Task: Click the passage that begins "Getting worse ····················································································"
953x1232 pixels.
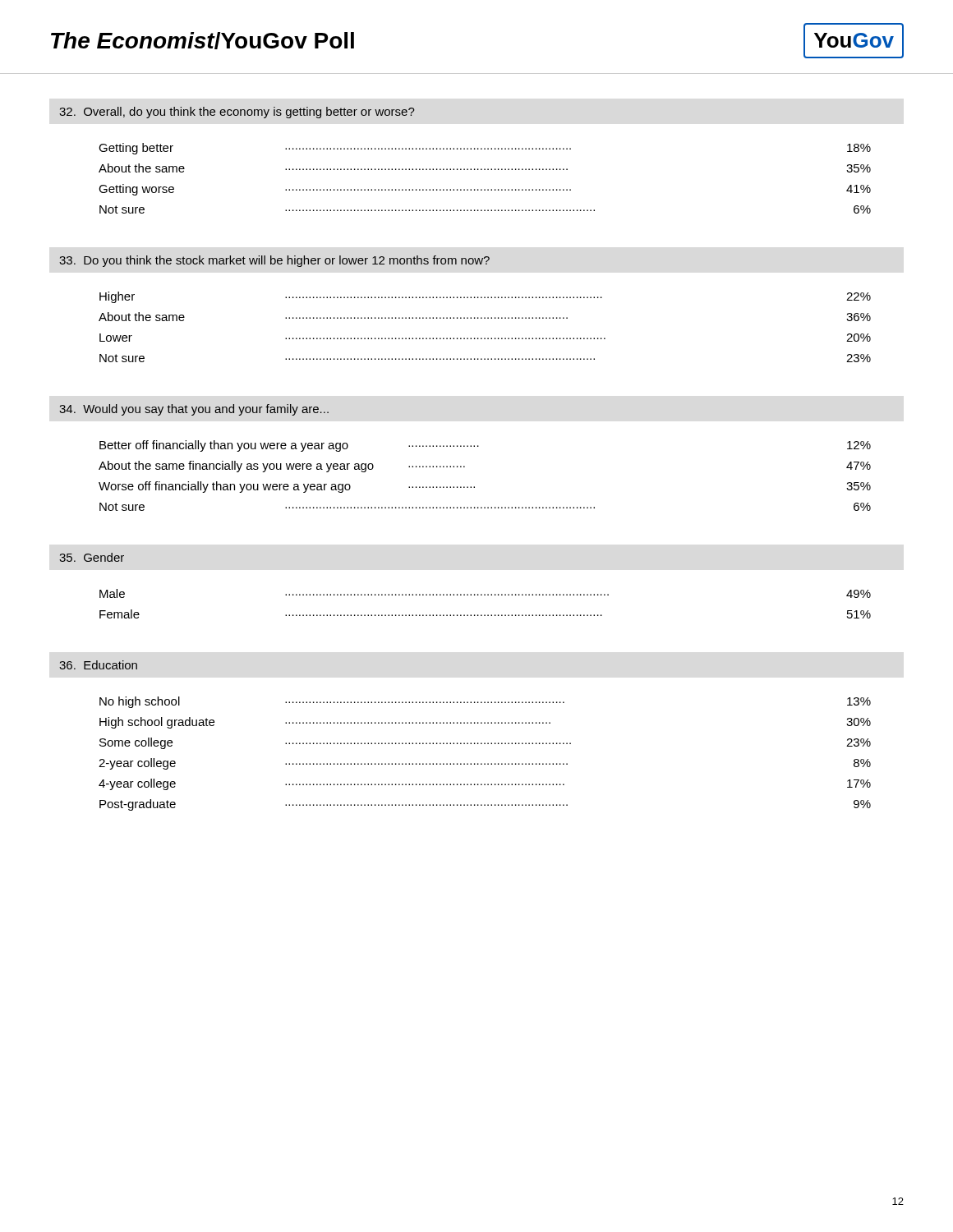Action: coord(485,188)
